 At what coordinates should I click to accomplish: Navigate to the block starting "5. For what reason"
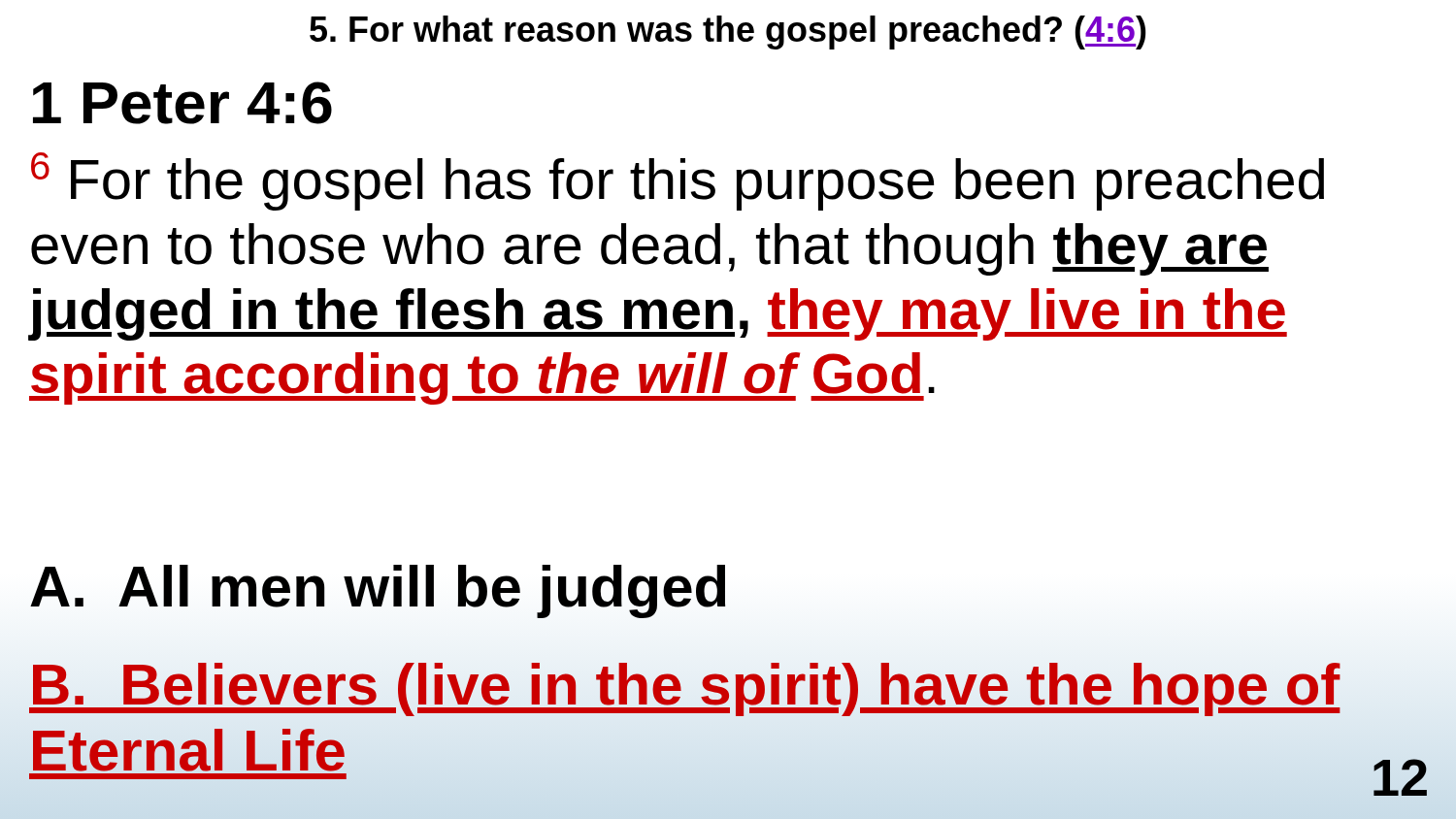point(728,30)
